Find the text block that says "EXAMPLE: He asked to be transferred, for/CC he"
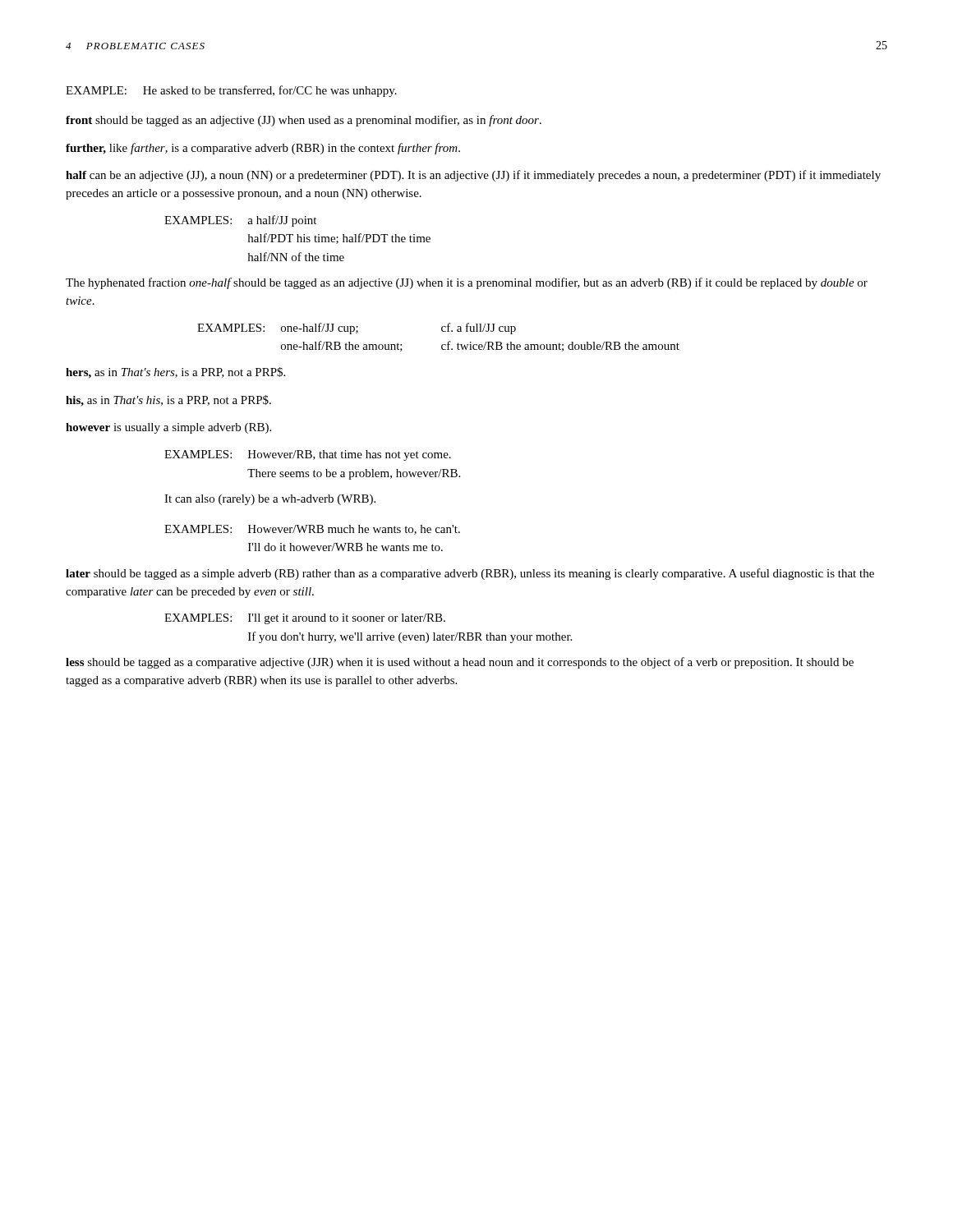Viewport: 953px width, 1232px height. click(231, 90)
